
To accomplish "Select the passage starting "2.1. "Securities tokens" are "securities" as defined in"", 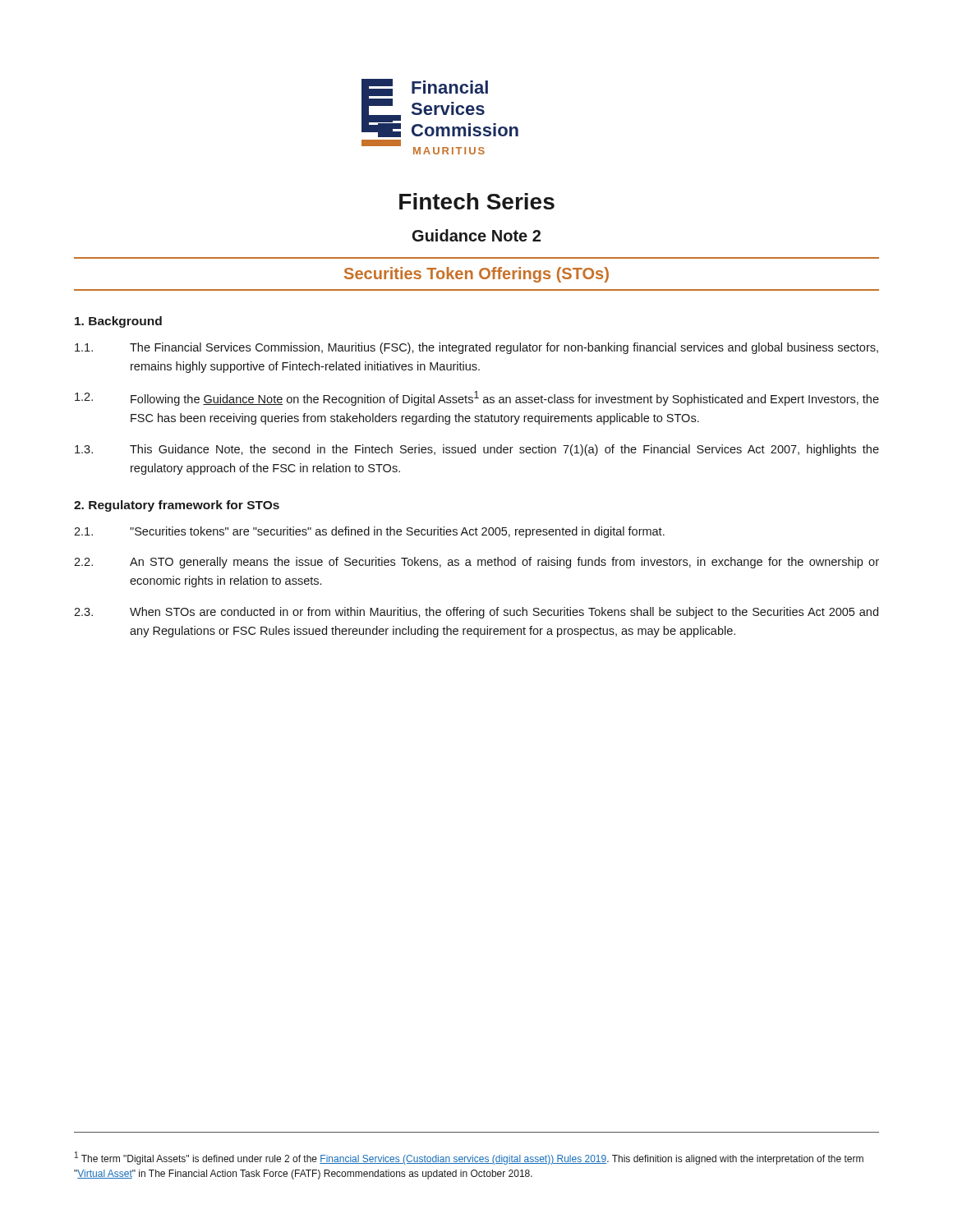I will point(476,532).
